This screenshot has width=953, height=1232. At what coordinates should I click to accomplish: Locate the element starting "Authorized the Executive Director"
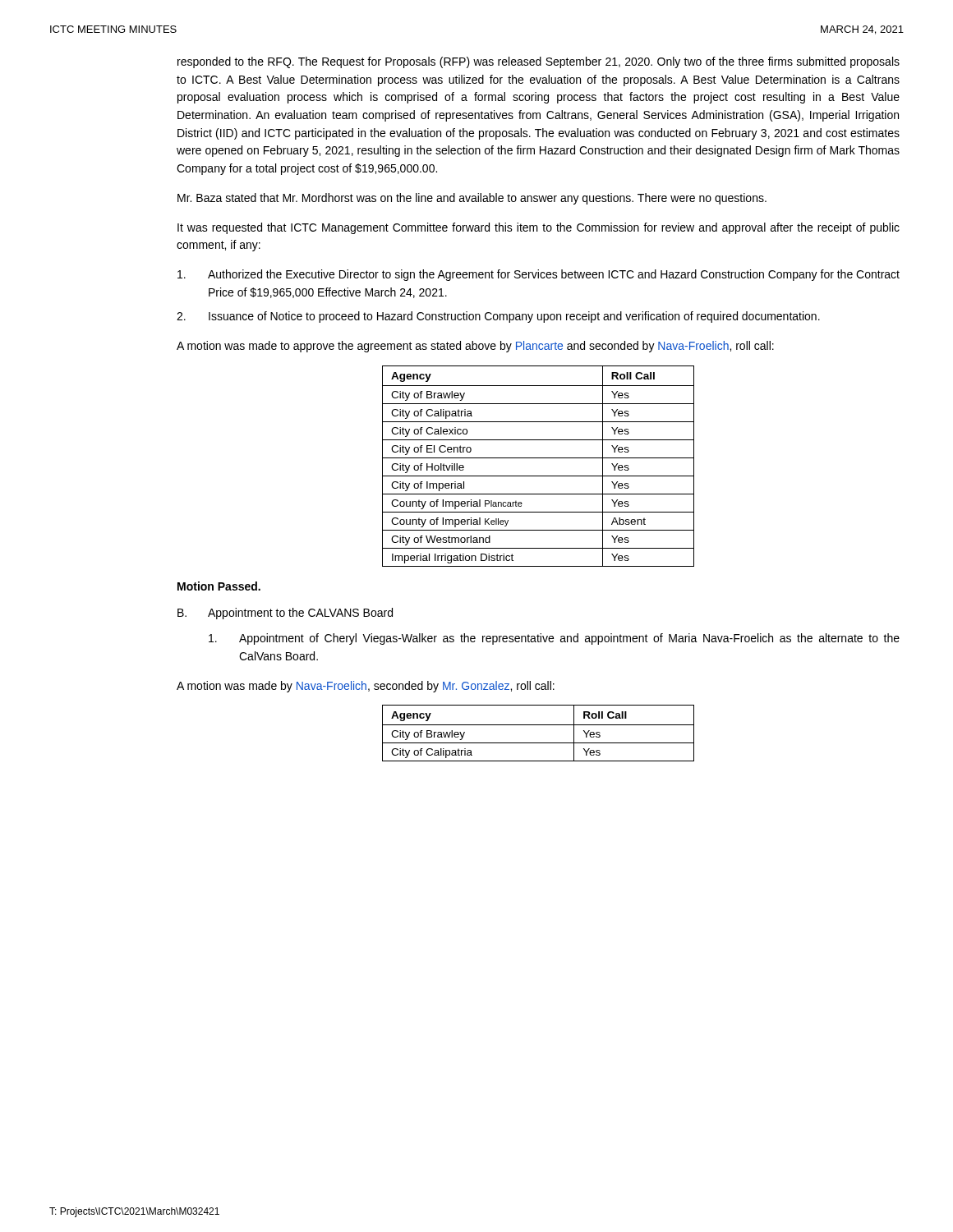point(538,284)
